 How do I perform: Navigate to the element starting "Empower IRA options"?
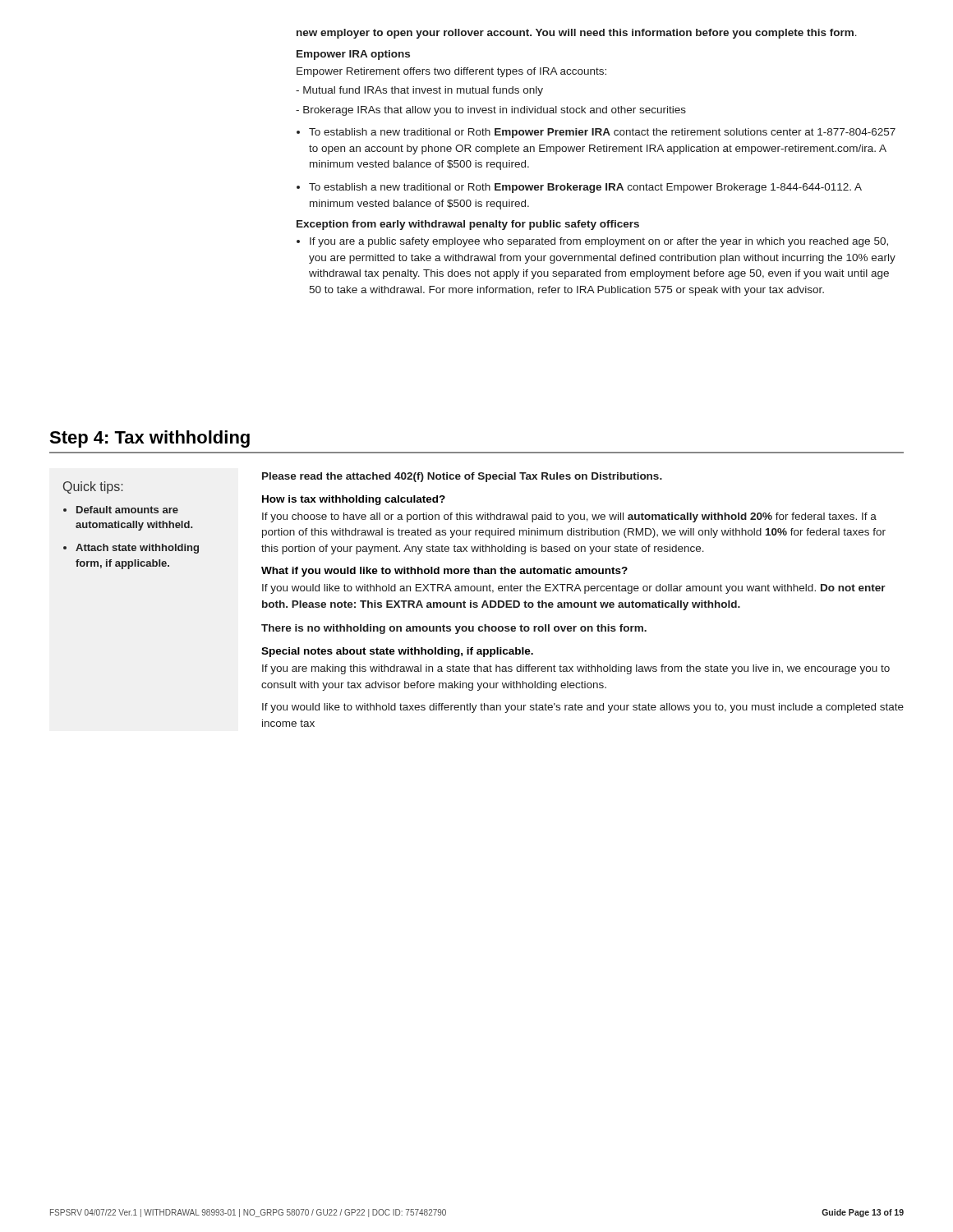(x=353, y=53)
